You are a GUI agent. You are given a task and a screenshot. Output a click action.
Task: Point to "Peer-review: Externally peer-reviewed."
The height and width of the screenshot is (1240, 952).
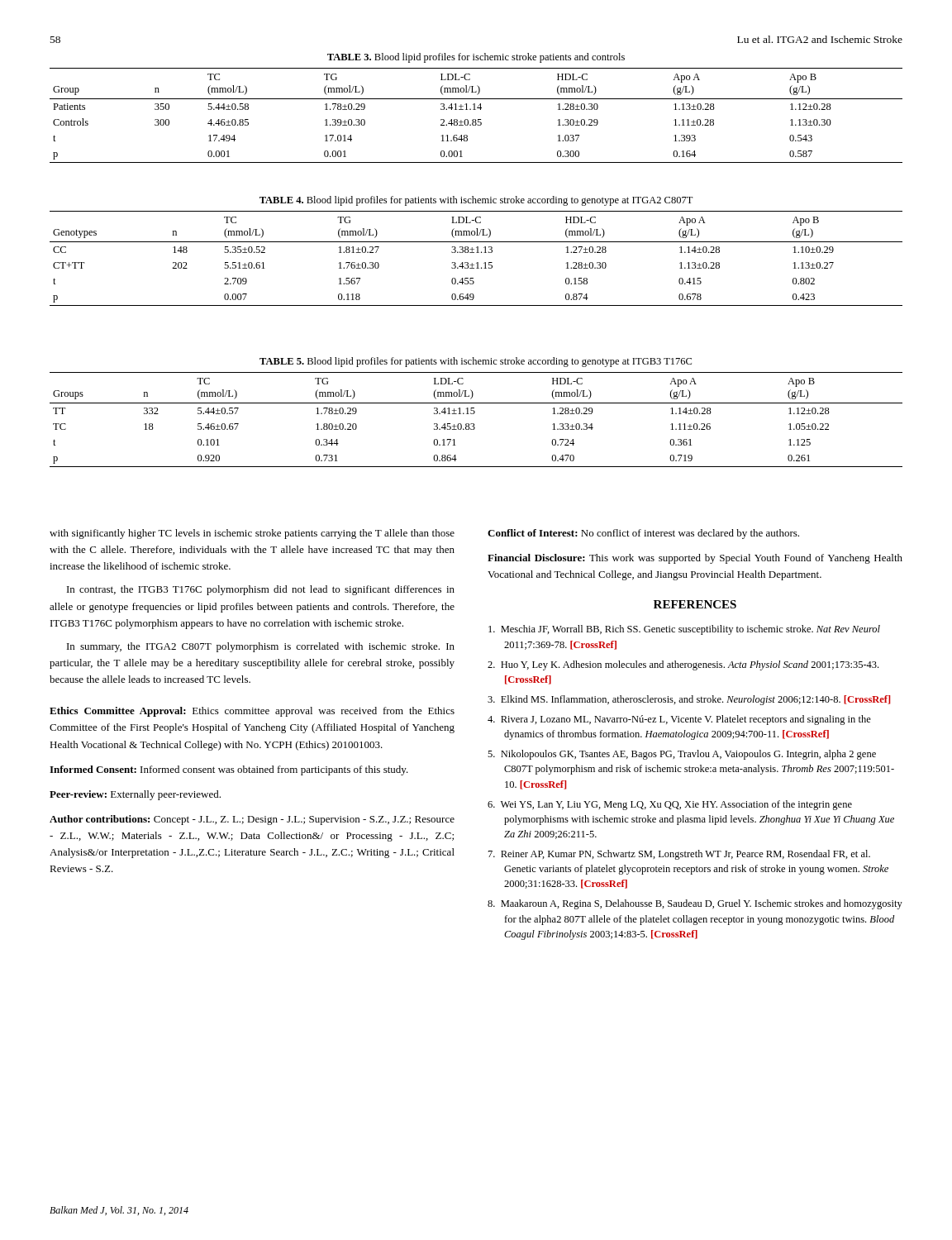coord(136,794)
